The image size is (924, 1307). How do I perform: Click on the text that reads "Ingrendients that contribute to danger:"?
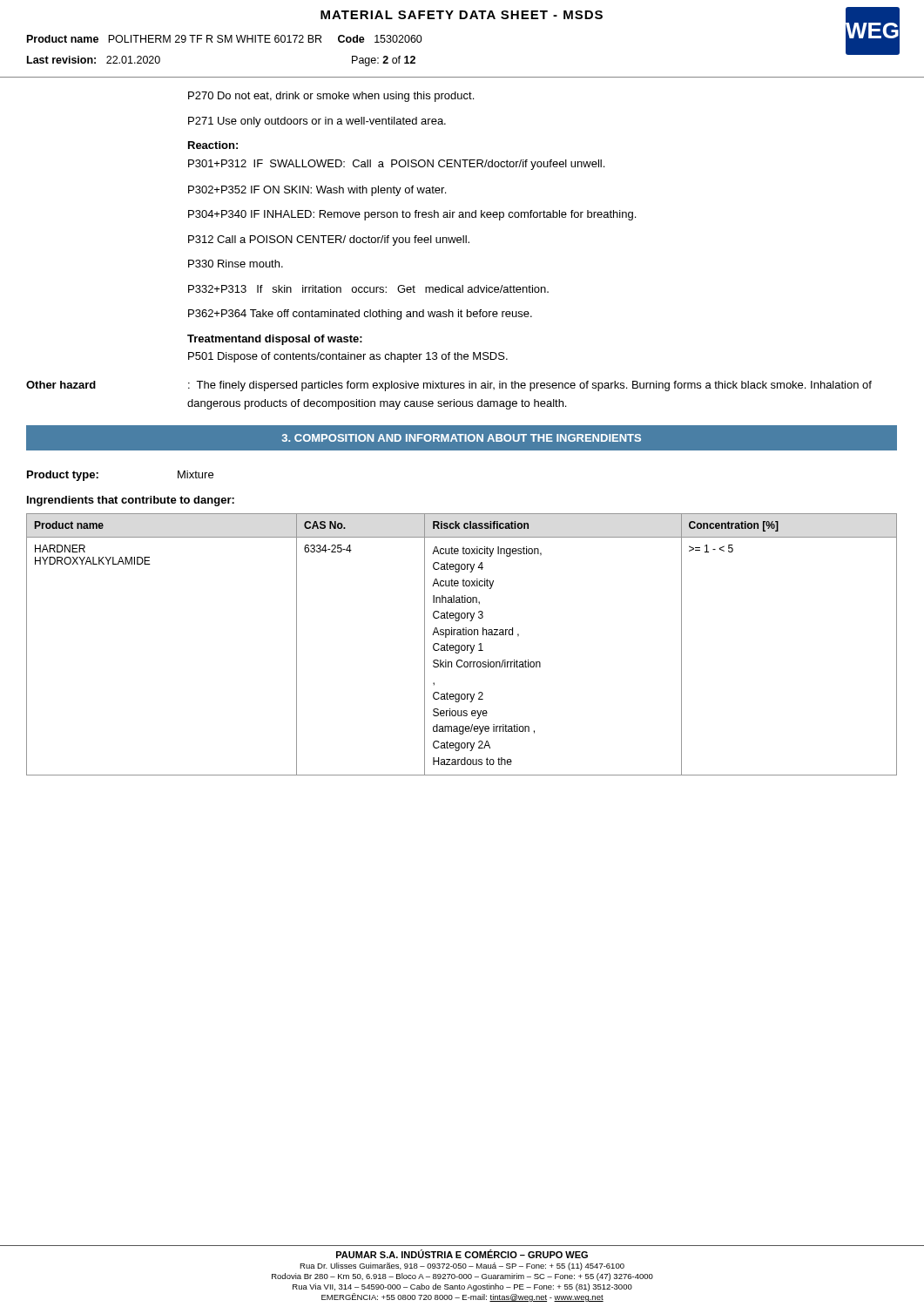coord(131,500)
